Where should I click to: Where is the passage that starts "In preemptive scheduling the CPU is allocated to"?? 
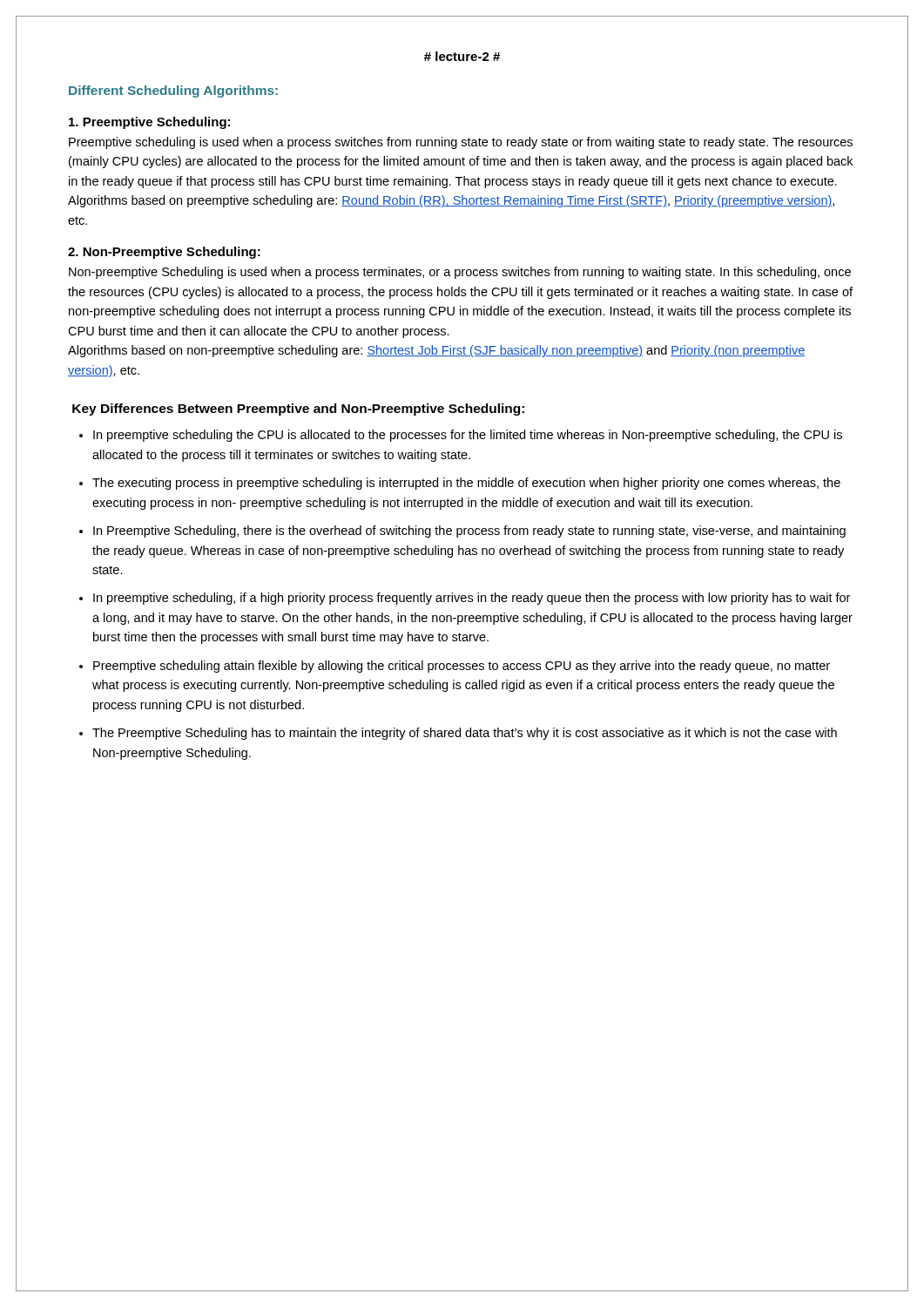467,445
